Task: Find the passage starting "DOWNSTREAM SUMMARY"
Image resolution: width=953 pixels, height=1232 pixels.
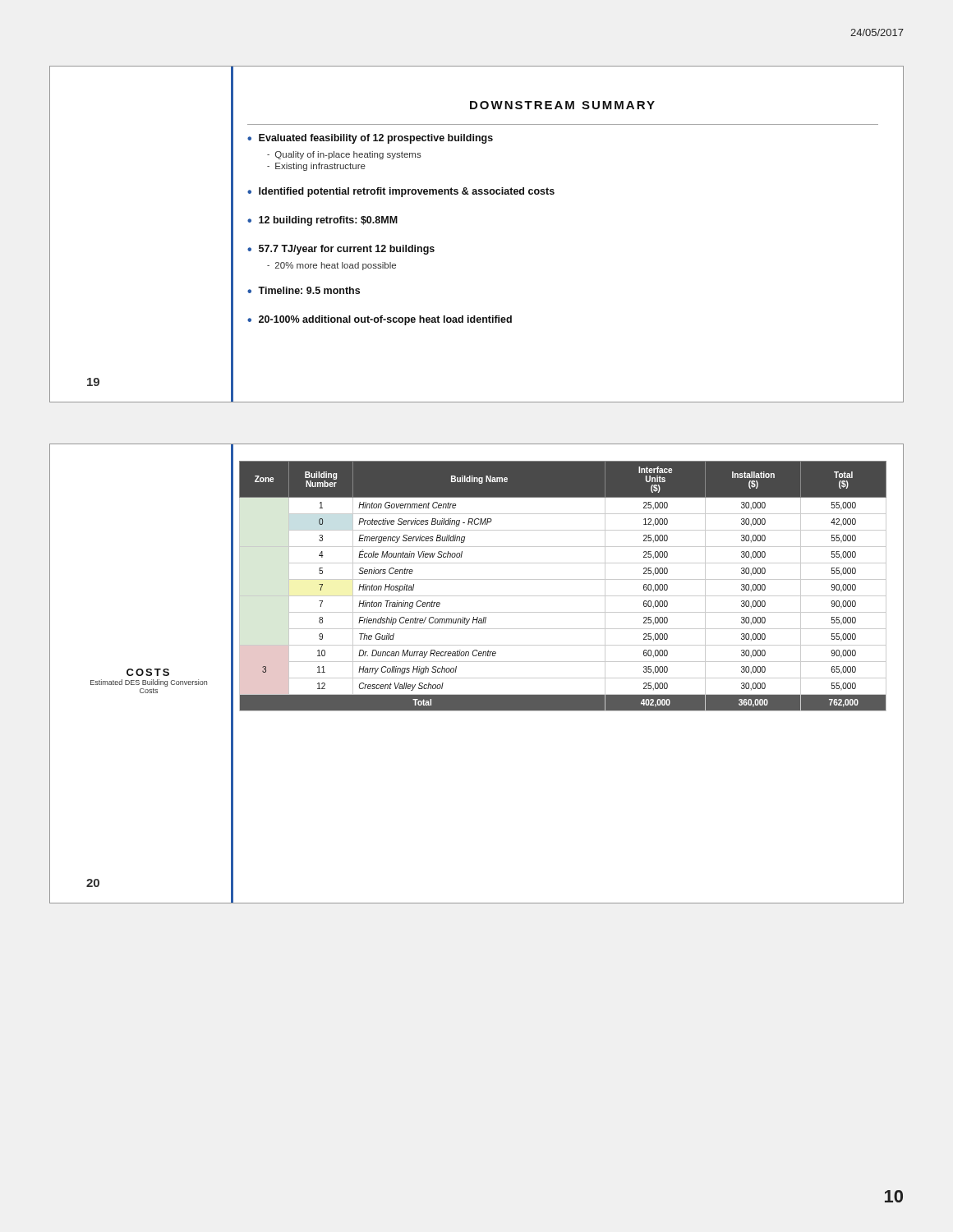Action: coord(563,105)
